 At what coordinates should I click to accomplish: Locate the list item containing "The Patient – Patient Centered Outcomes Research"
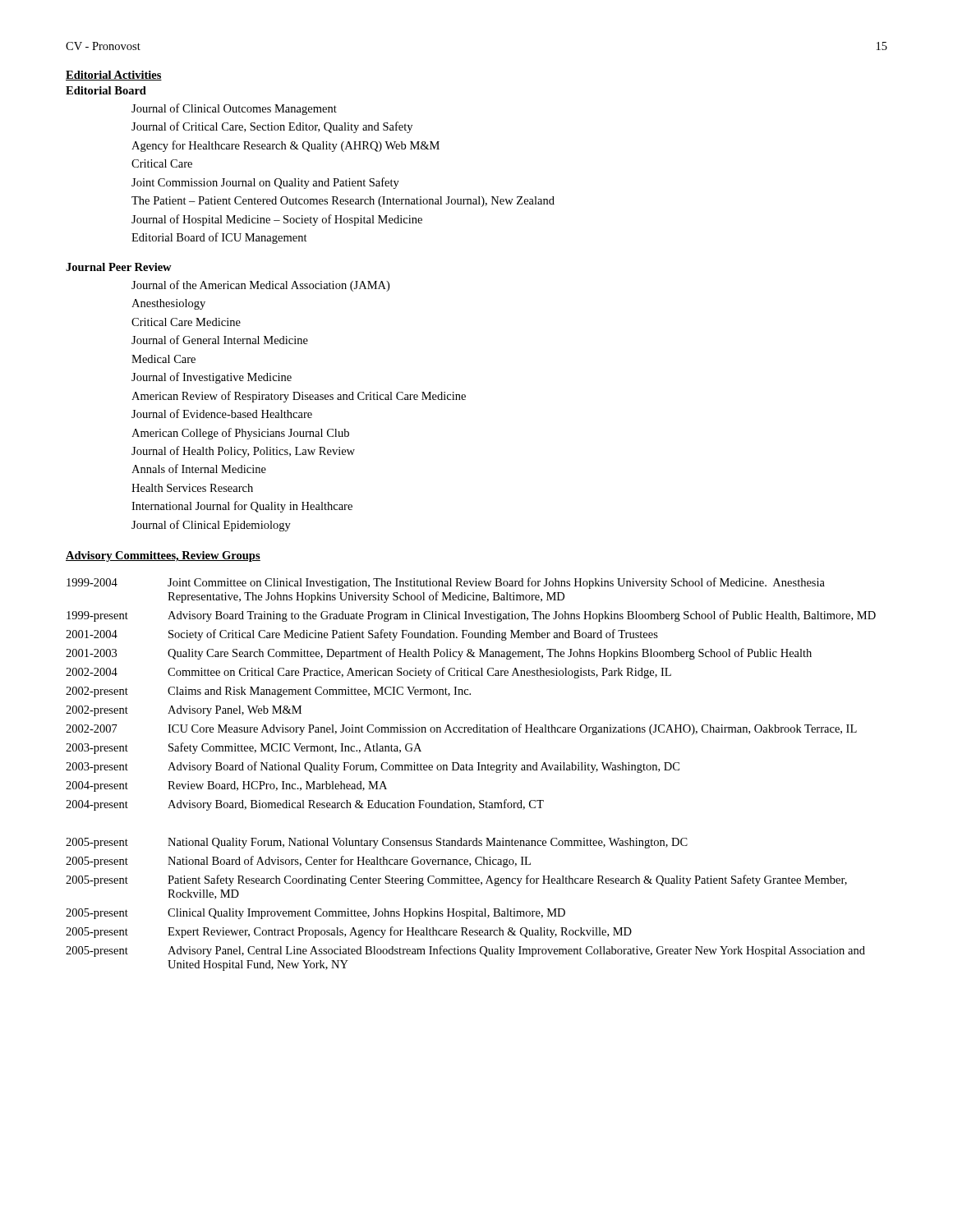point(343,201)
